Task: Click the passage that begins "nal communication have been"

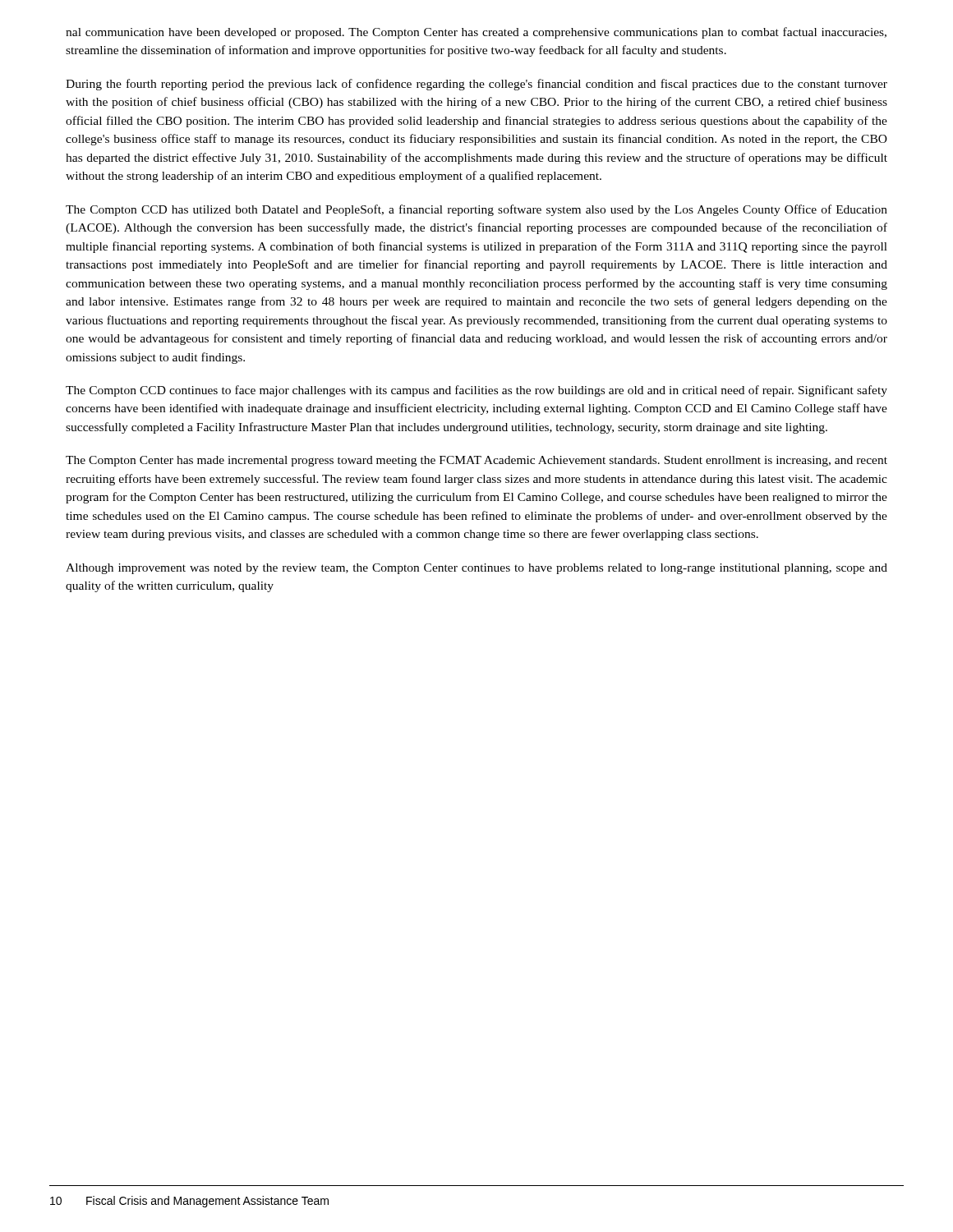Action: 476,41
